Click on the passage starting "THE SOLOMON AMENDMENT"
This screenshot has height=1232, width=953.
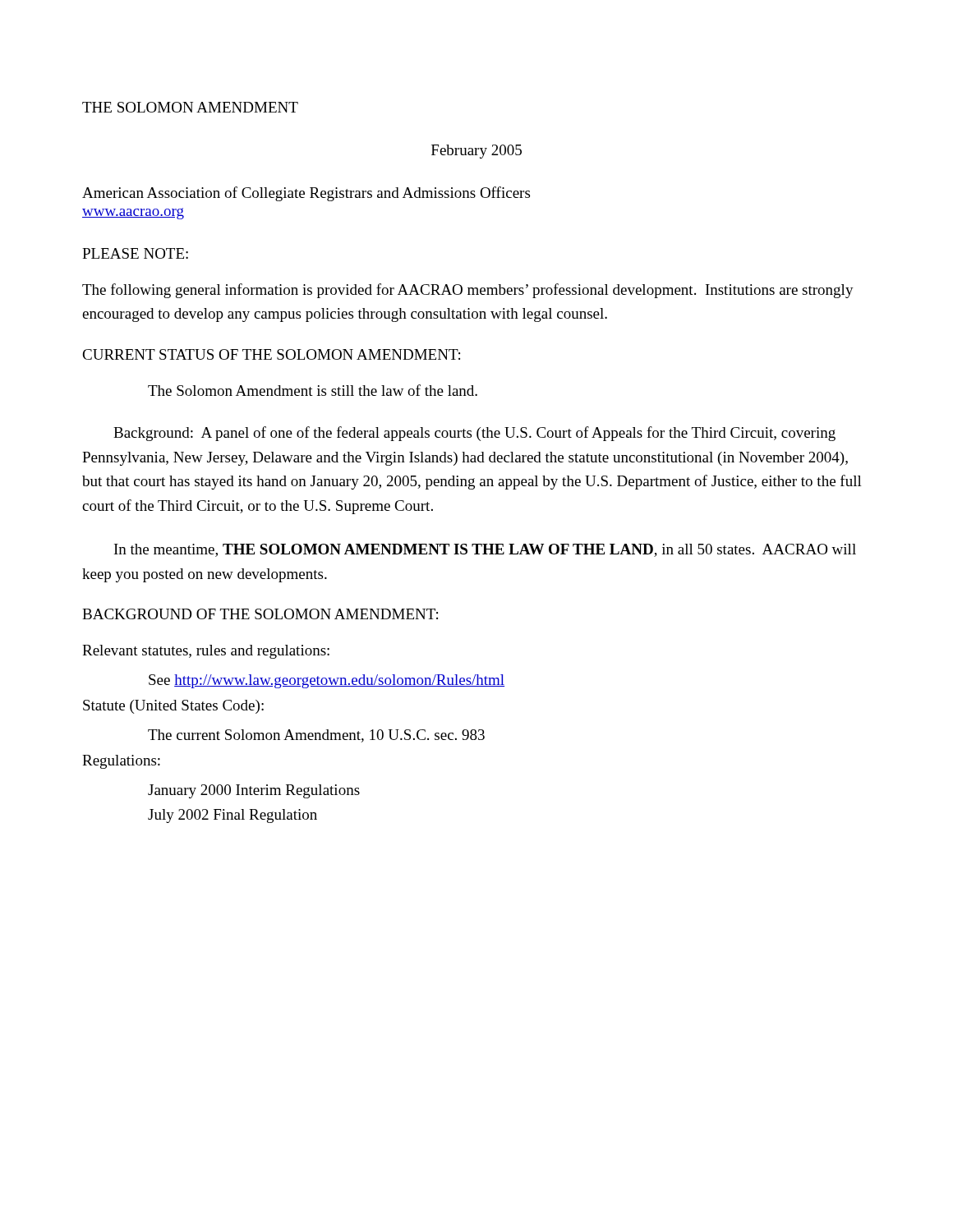[190, 107]
